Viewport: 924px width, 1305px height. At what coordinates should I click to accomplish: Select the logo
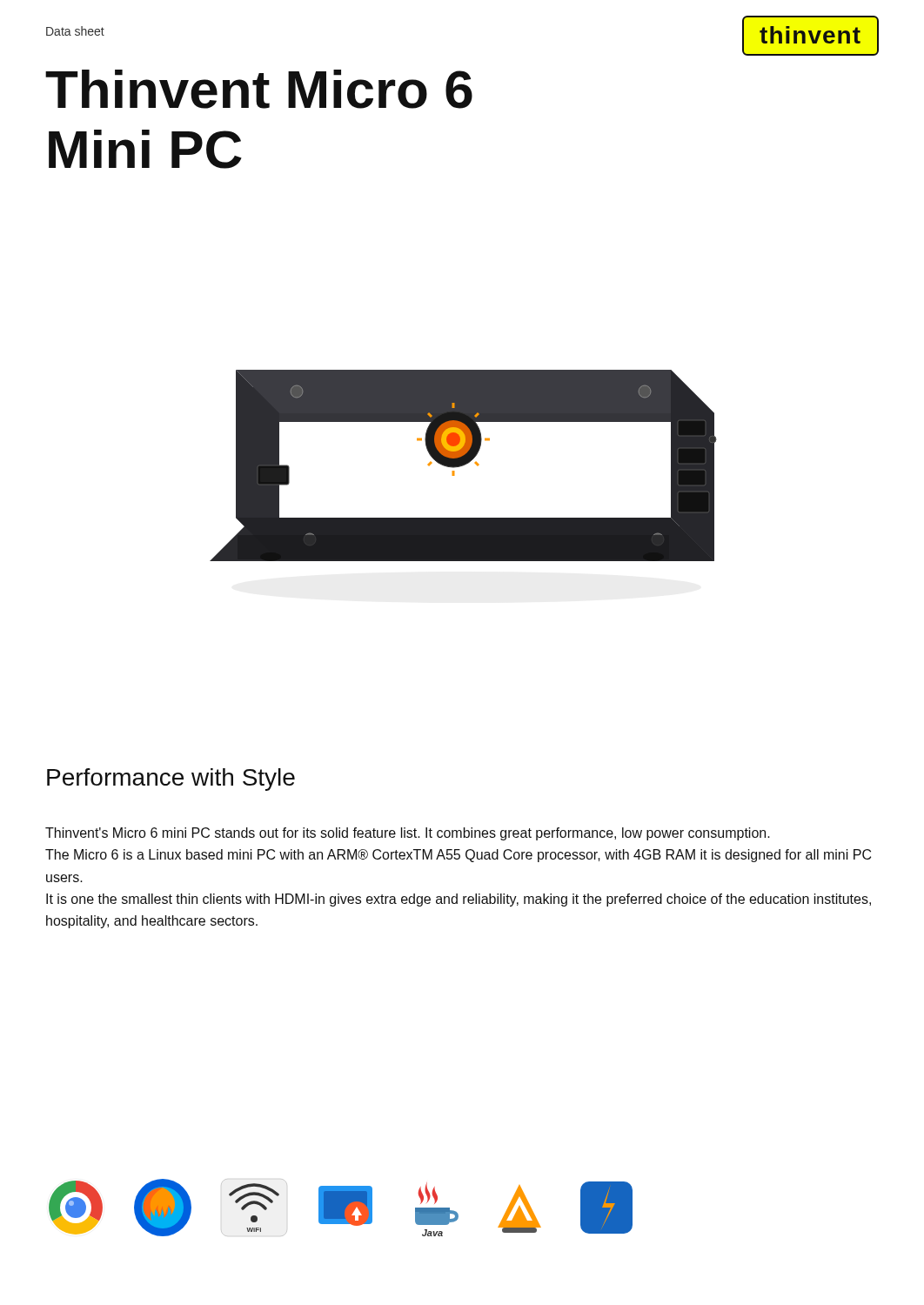pyautogui.click(x=341, y=1208)
